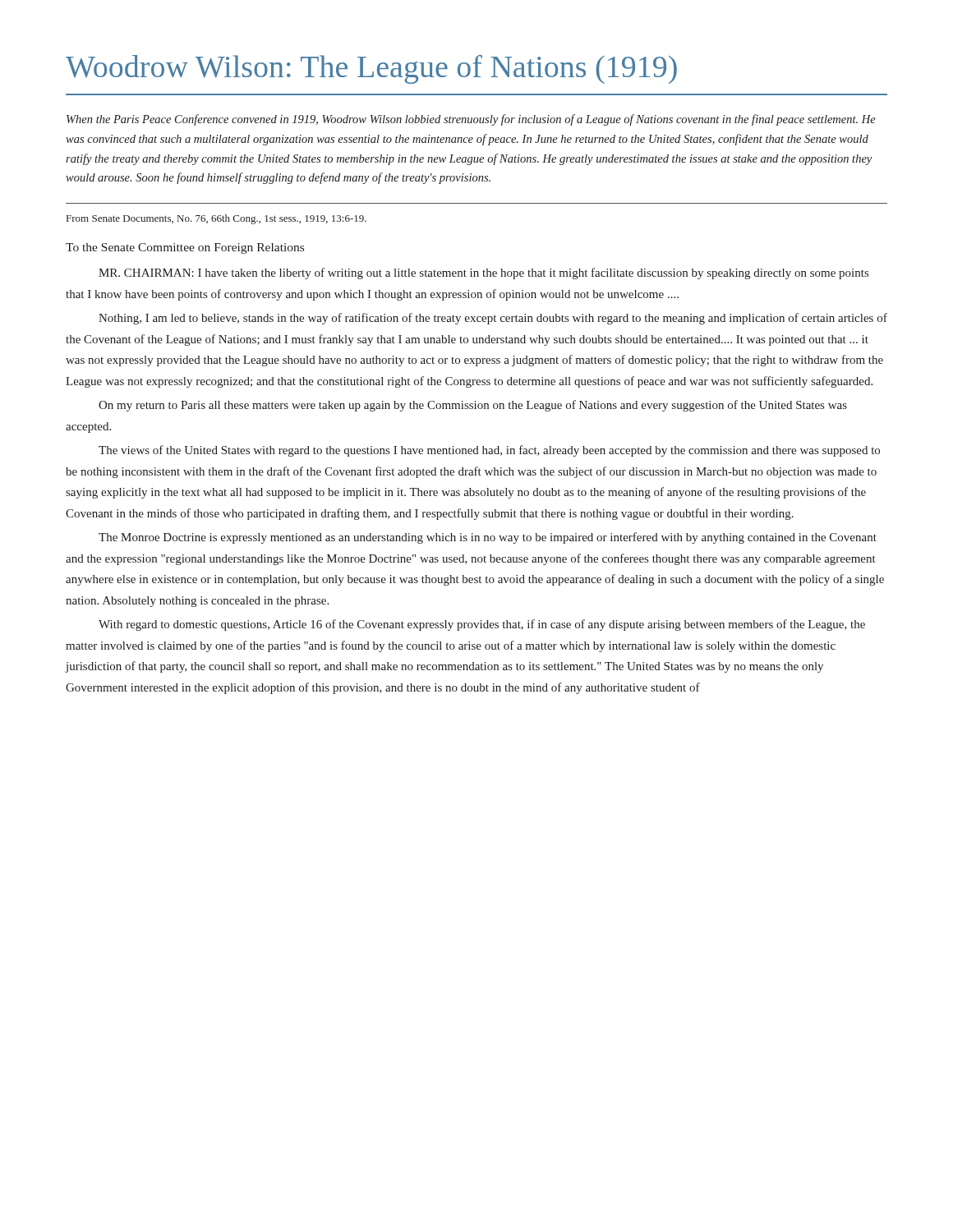
Task: Select the element starting "Nothing, I am led to believe, stands"
Action: pos(476,350)
